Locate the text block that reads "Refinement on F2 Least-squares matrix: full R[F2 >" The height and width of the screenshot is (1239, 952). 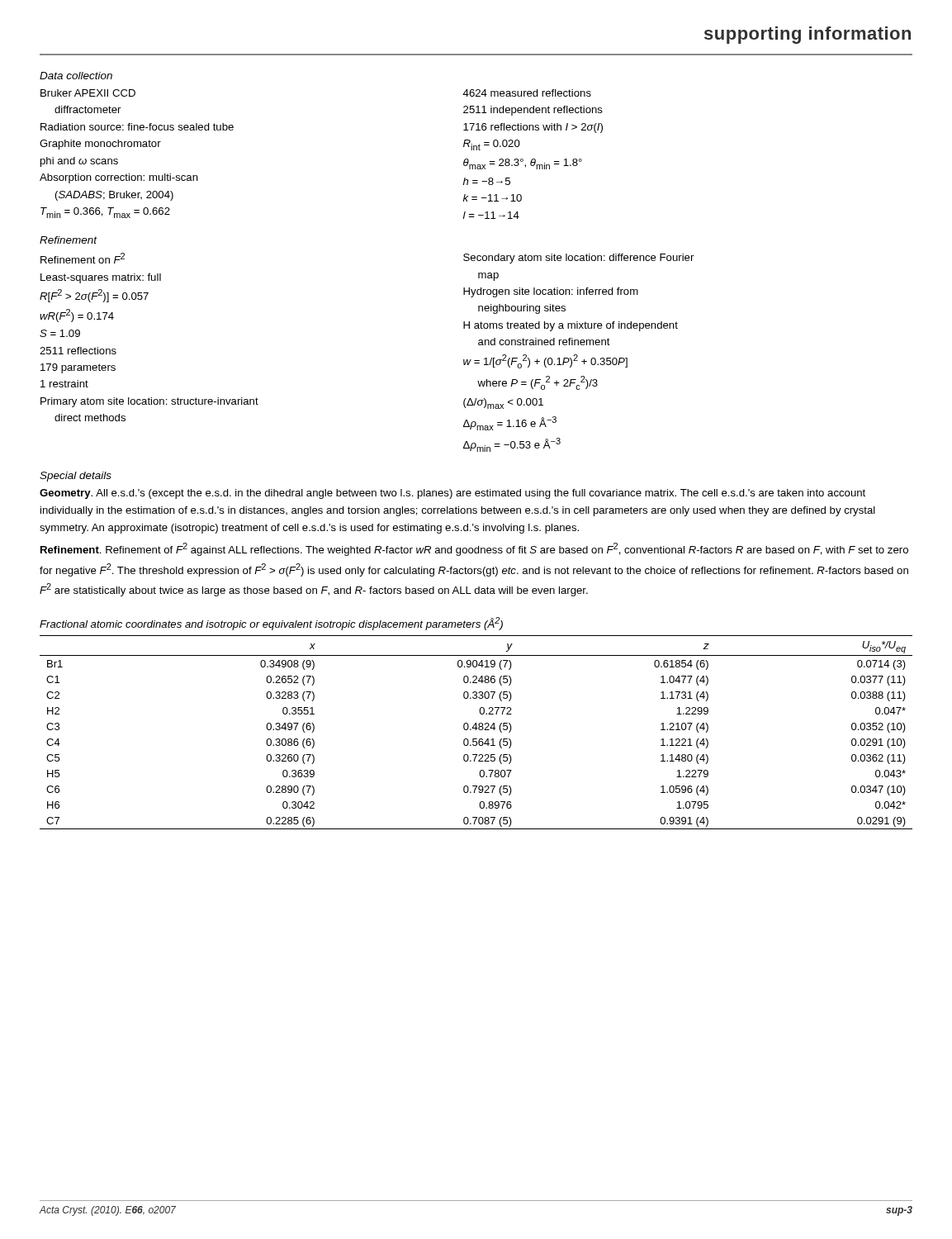click(83, 258)
